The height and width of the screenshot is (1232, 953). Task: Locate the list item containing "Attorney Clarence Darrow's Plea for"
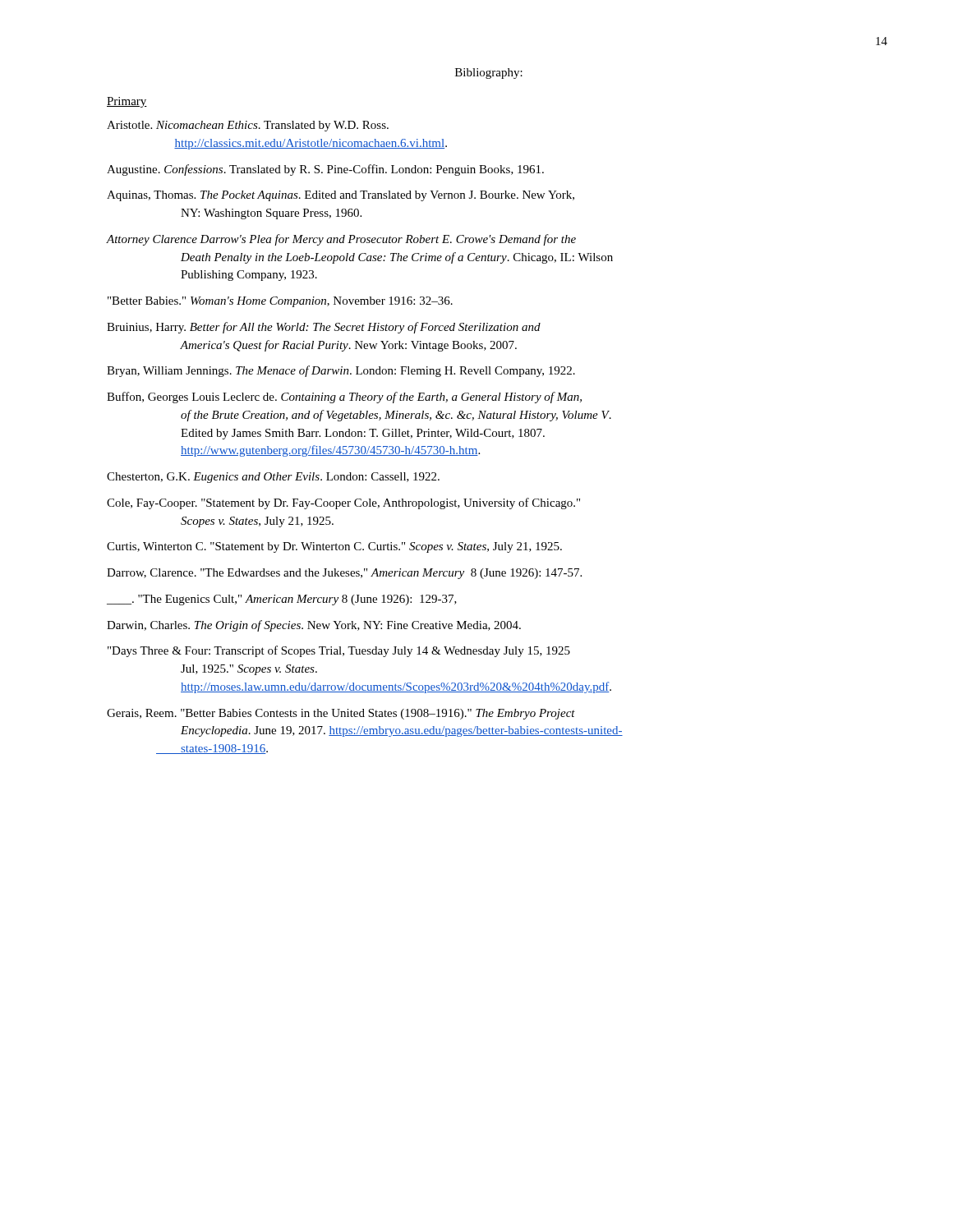[360, 257]
